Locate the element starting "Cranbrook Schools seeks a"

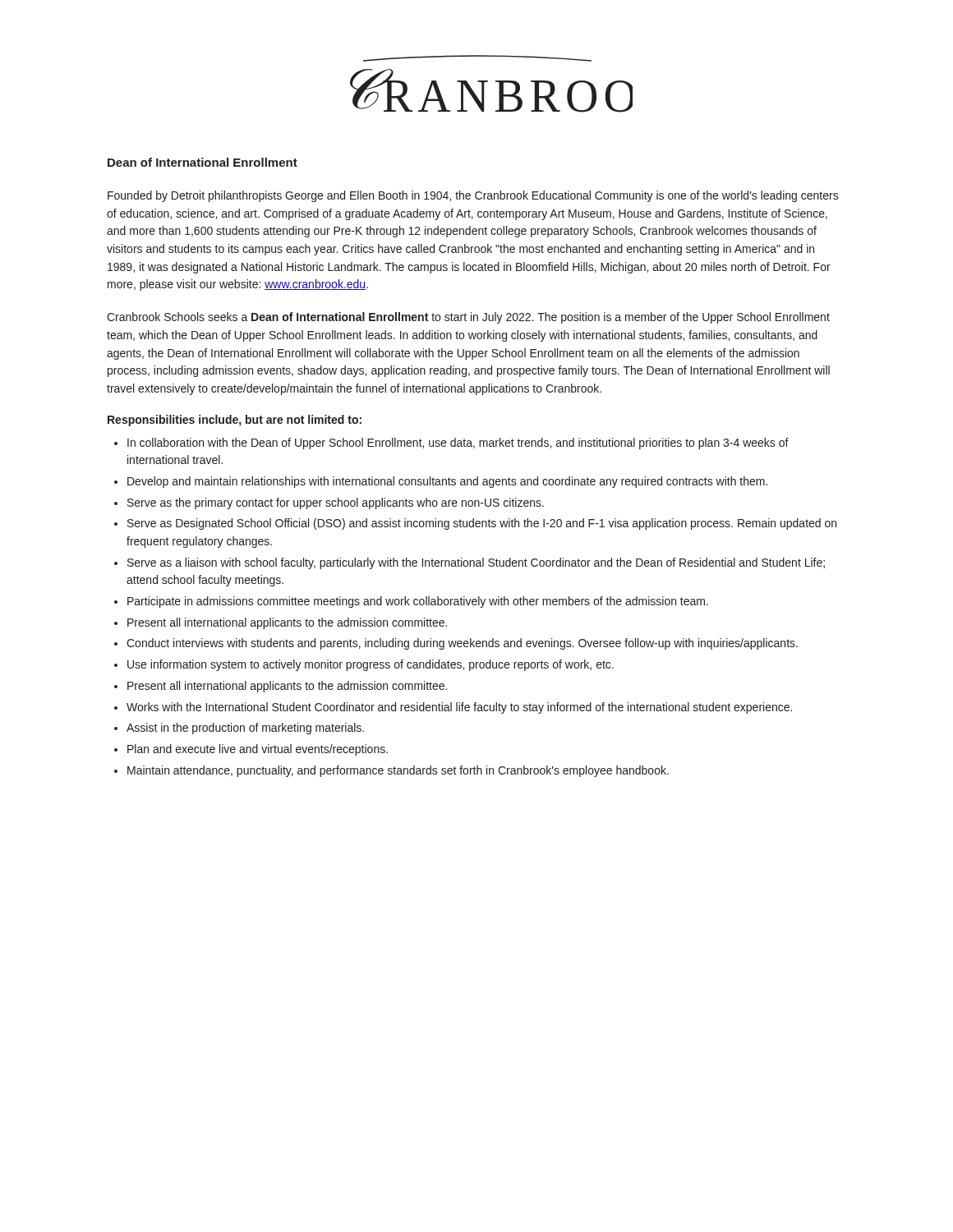click(x=469, y=353)
